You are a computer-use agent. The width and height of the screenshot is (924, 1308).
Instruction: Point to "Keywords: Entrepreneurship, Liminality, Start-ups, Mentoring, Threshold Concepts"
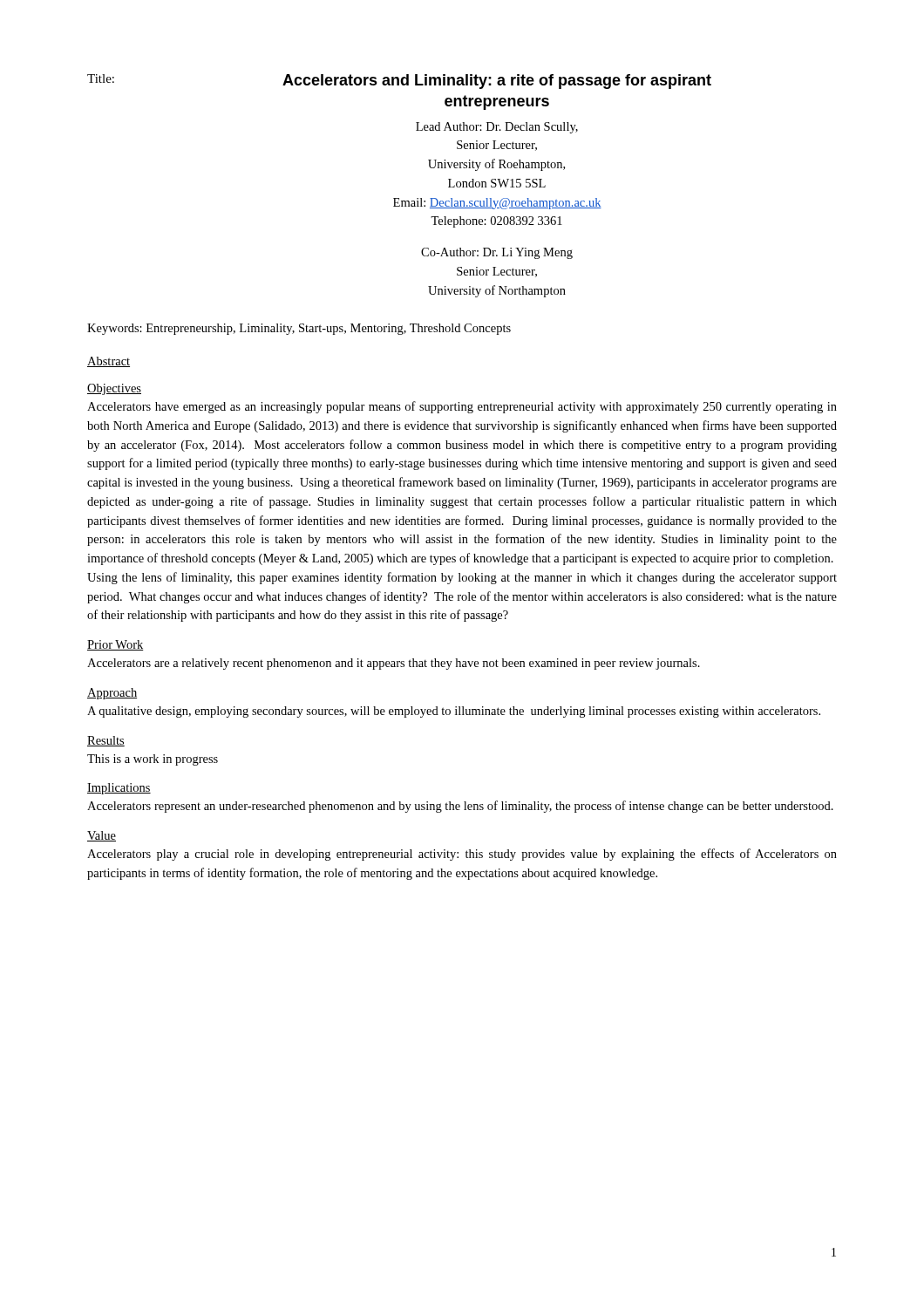pyautogui.click(x=299, y=328)
